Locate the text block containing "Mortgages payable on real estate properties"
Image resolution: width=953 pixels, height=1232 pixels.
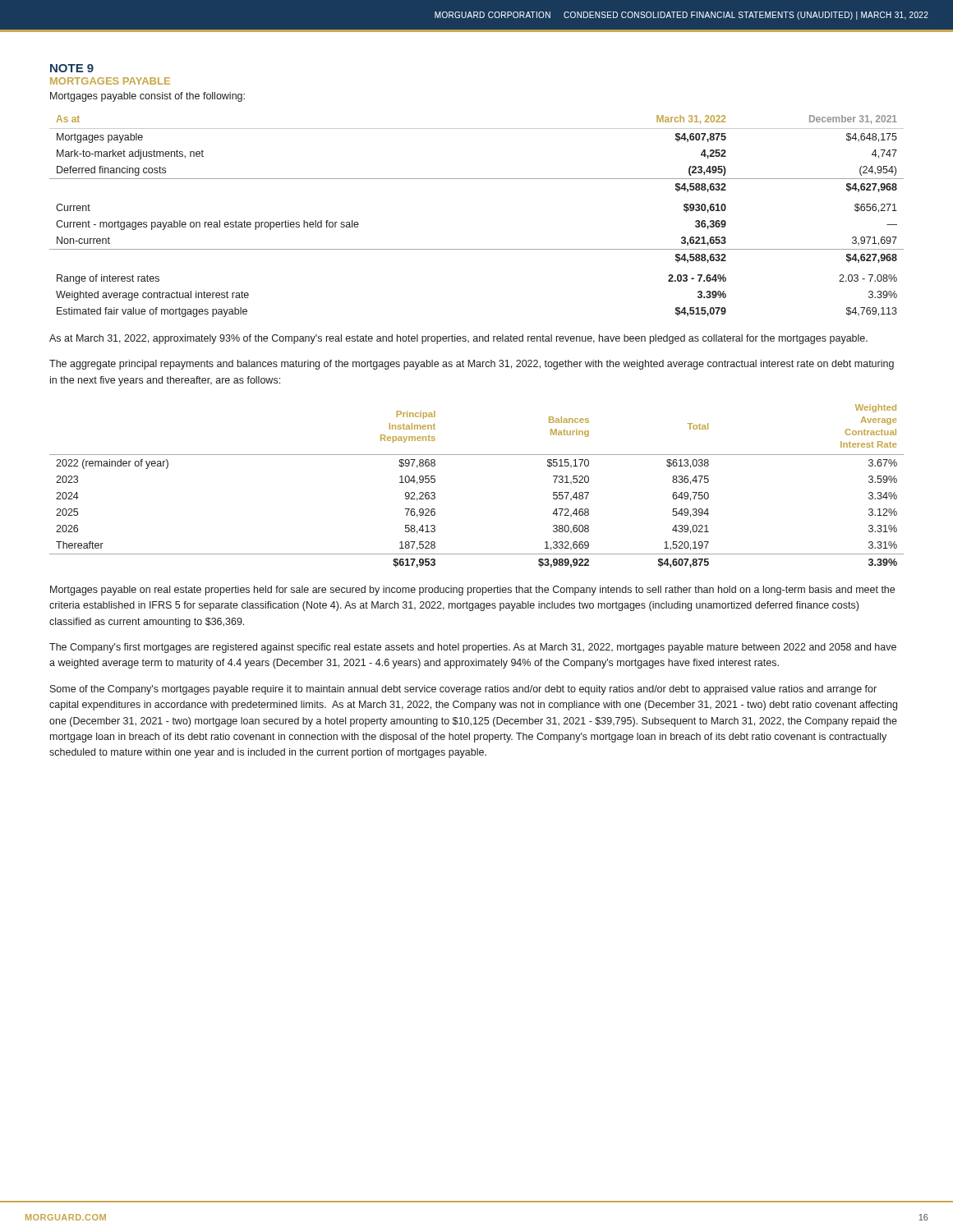472,606
